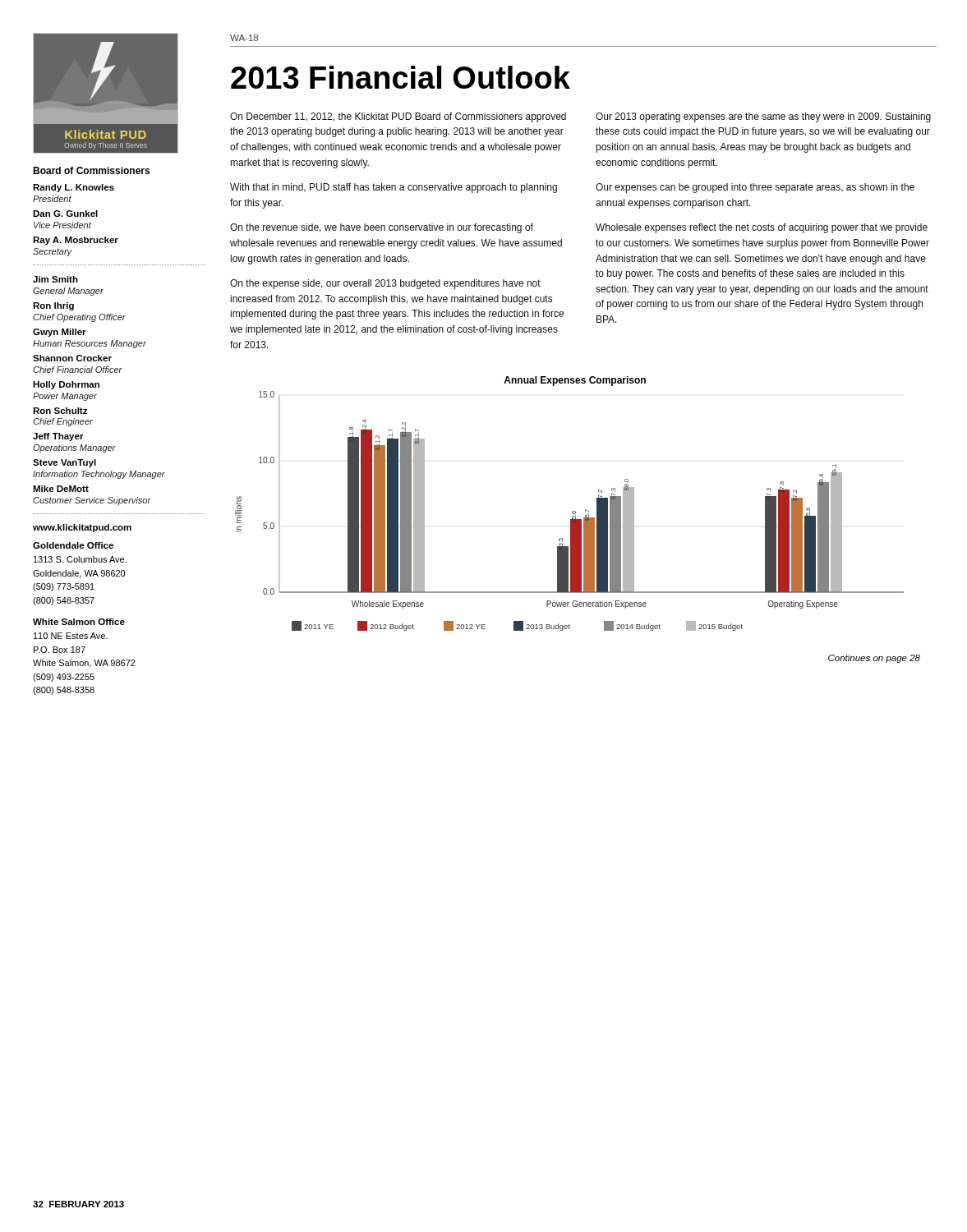Locate the list item with the text "Holly Dohrman Power Manager"

[x=66, y=385]
